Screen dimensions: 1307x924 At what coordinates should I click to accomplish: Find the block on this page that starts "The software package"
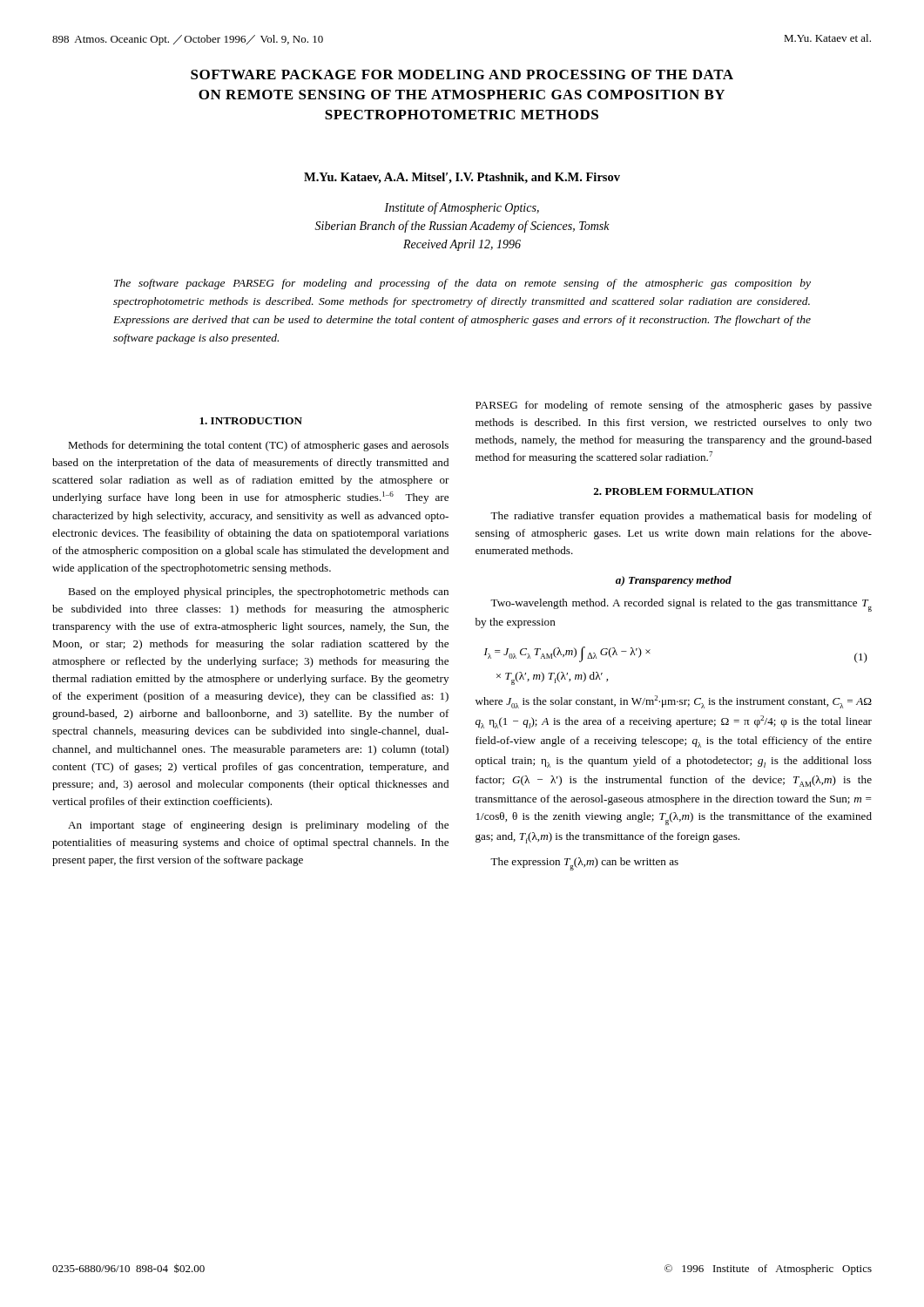click(x=462, y=310)
